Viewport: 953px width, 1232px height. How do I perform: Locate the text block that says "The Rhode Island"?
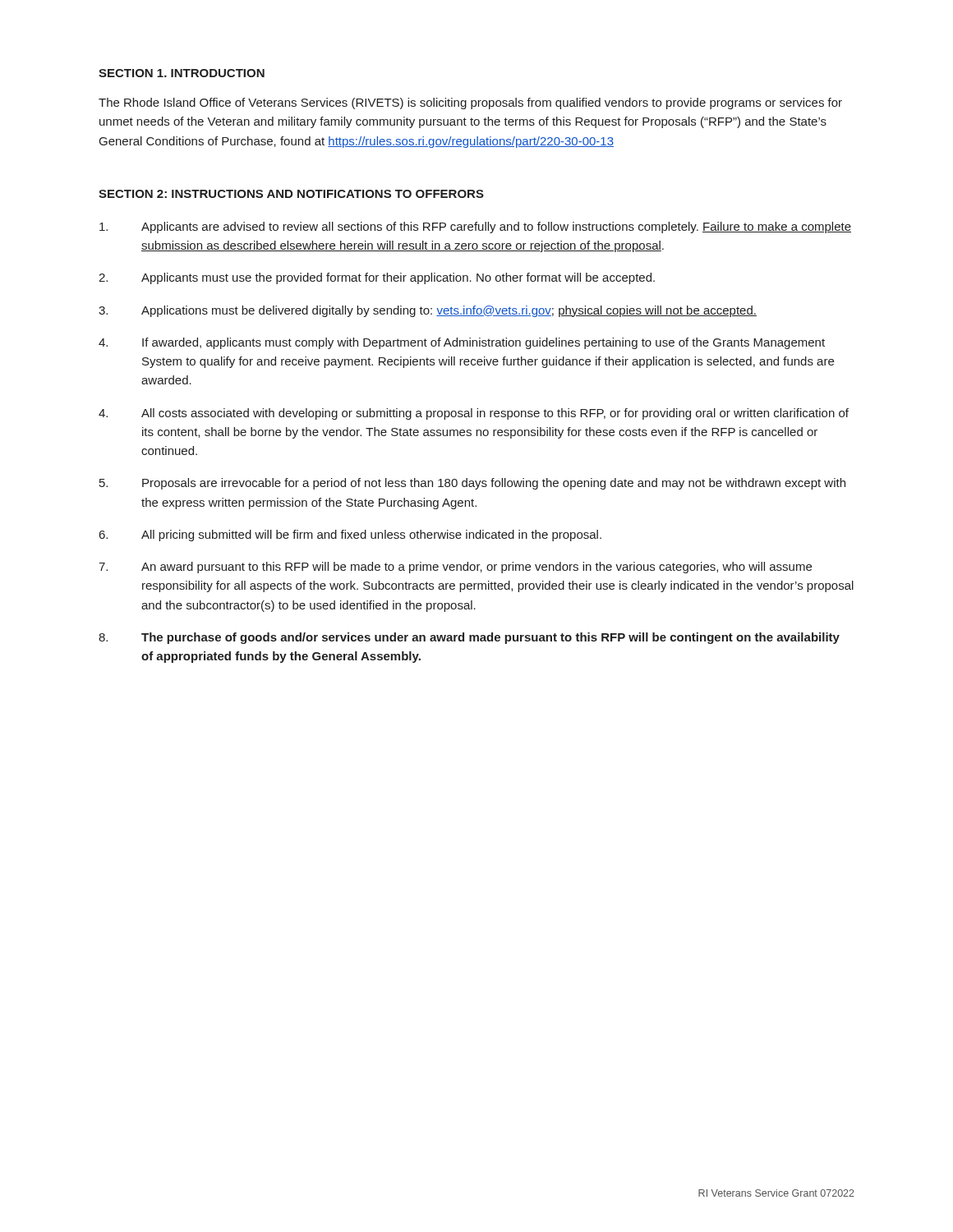click(x=470, y=121)
